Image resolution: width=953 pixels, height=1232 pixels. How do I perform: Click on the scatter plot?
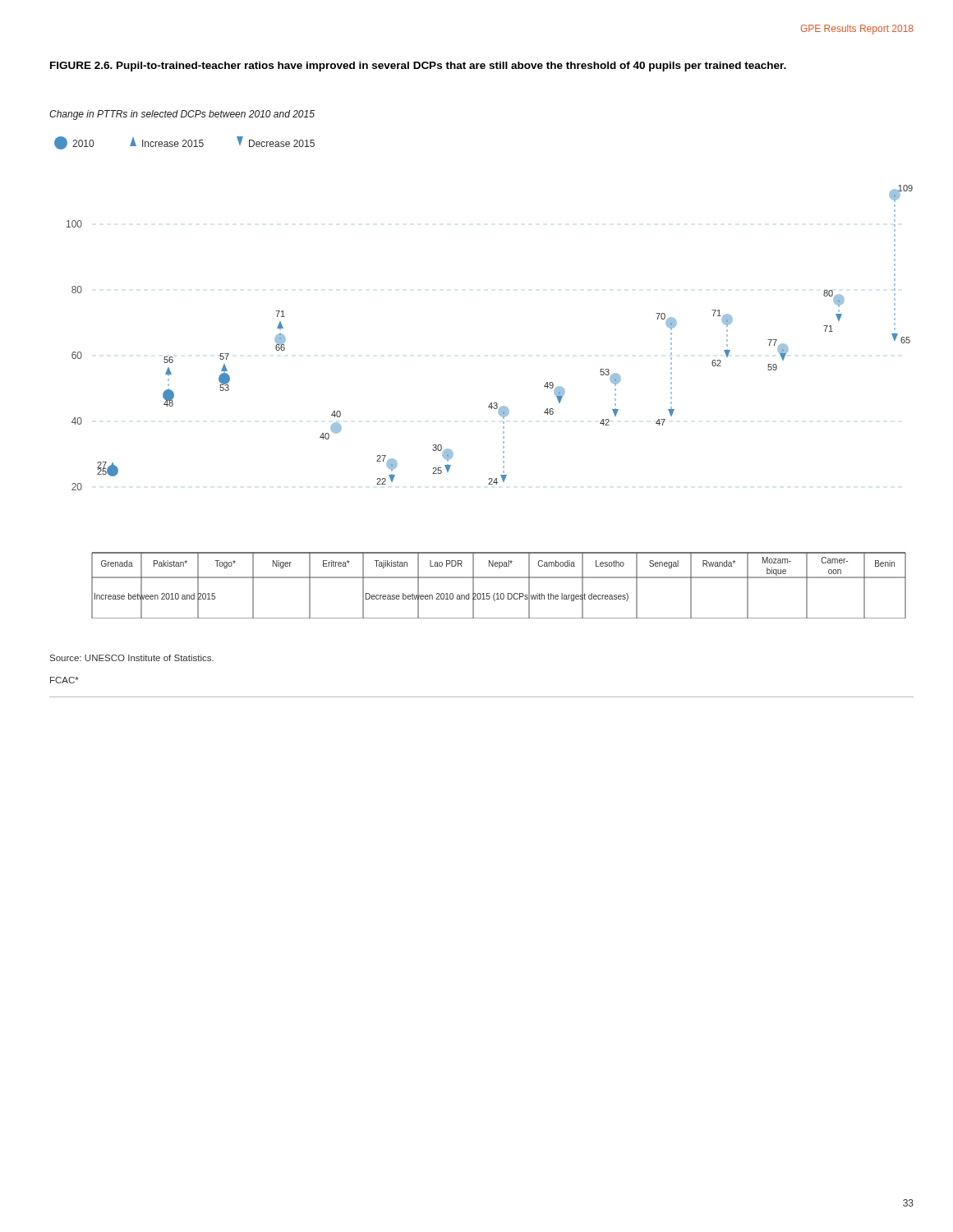481,374
